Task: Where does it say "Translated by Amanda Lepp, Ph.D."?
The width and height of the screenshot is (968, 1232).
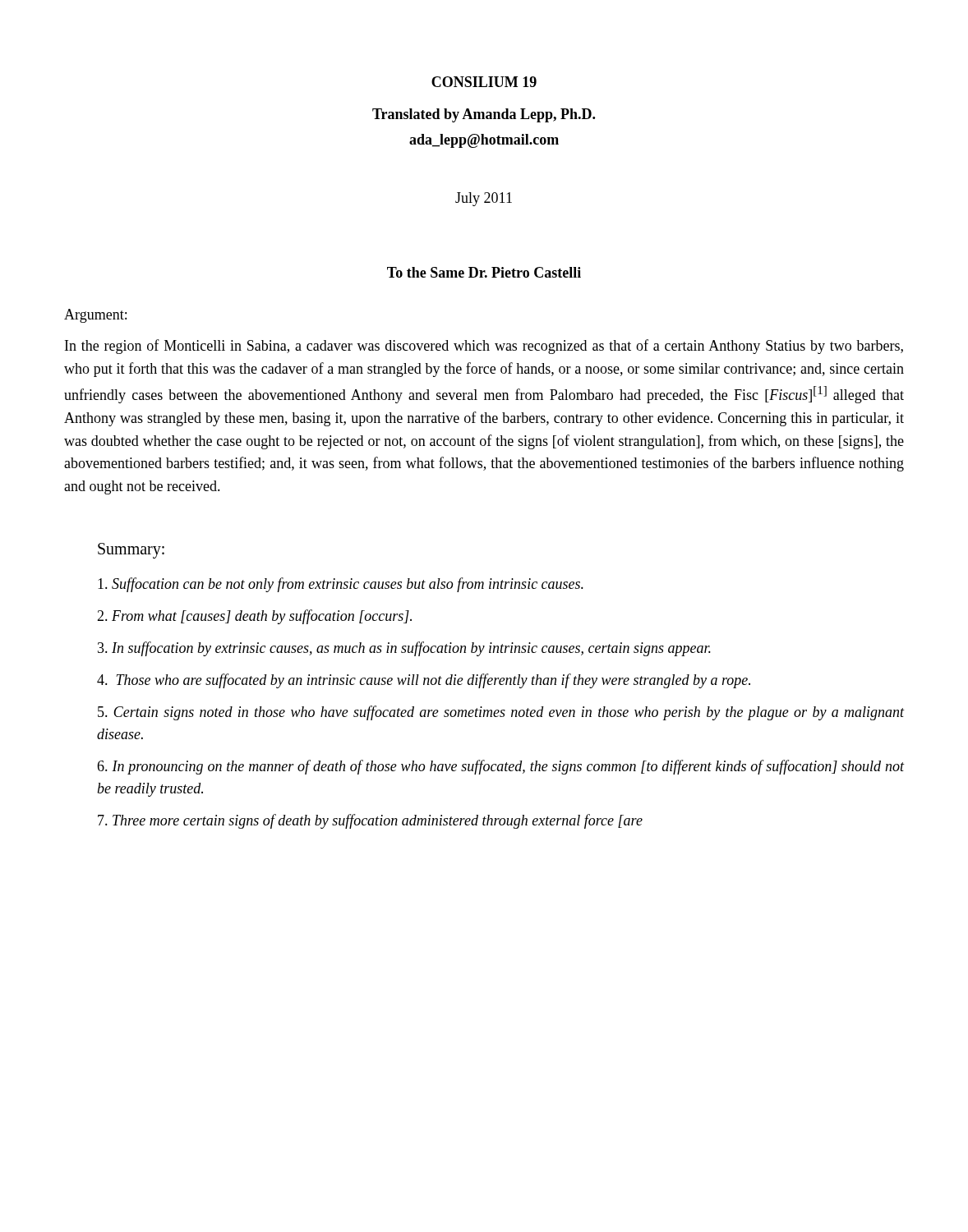Action: pos(484,114)
